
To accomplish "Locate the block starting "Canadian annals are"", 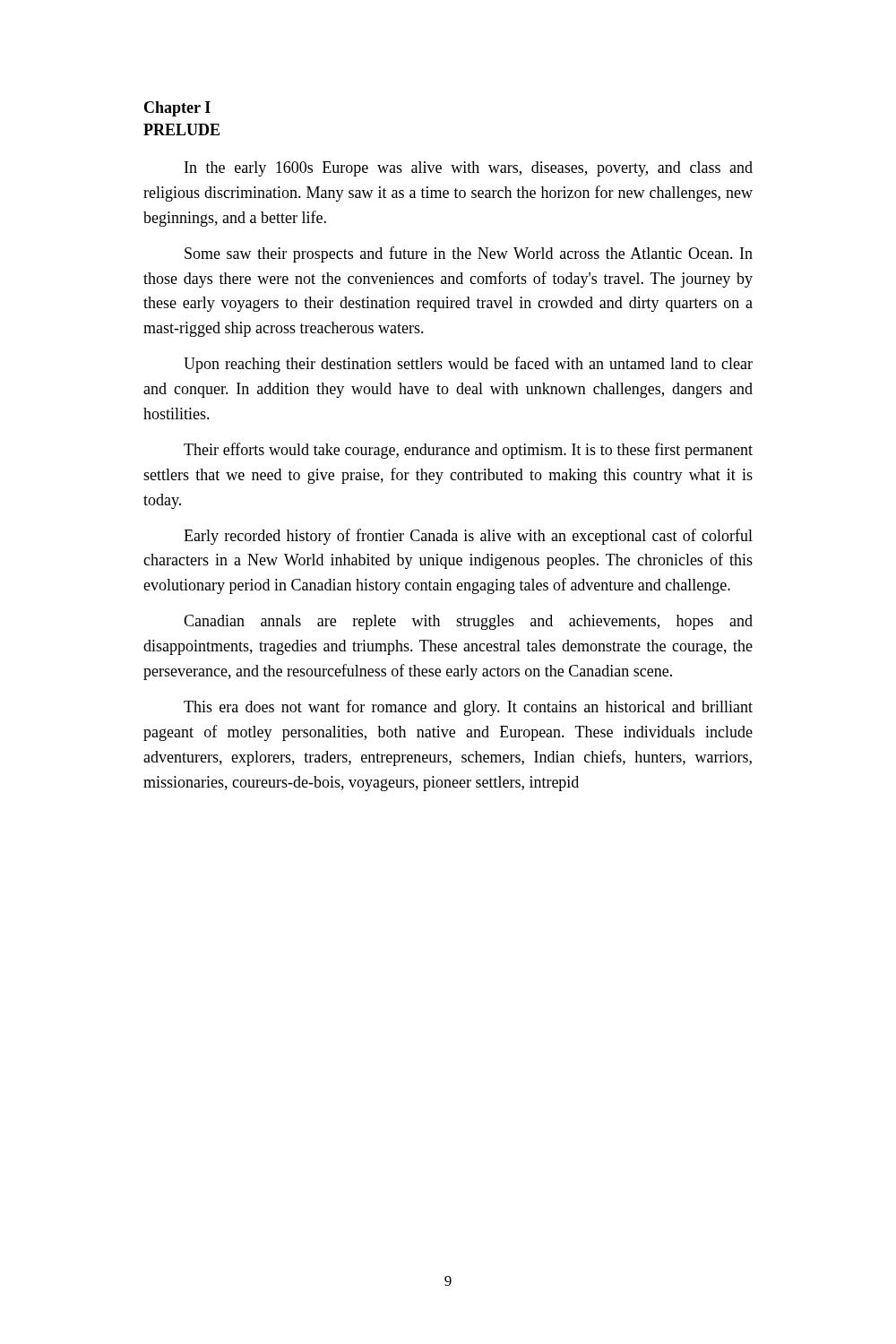I will (448, 646).
